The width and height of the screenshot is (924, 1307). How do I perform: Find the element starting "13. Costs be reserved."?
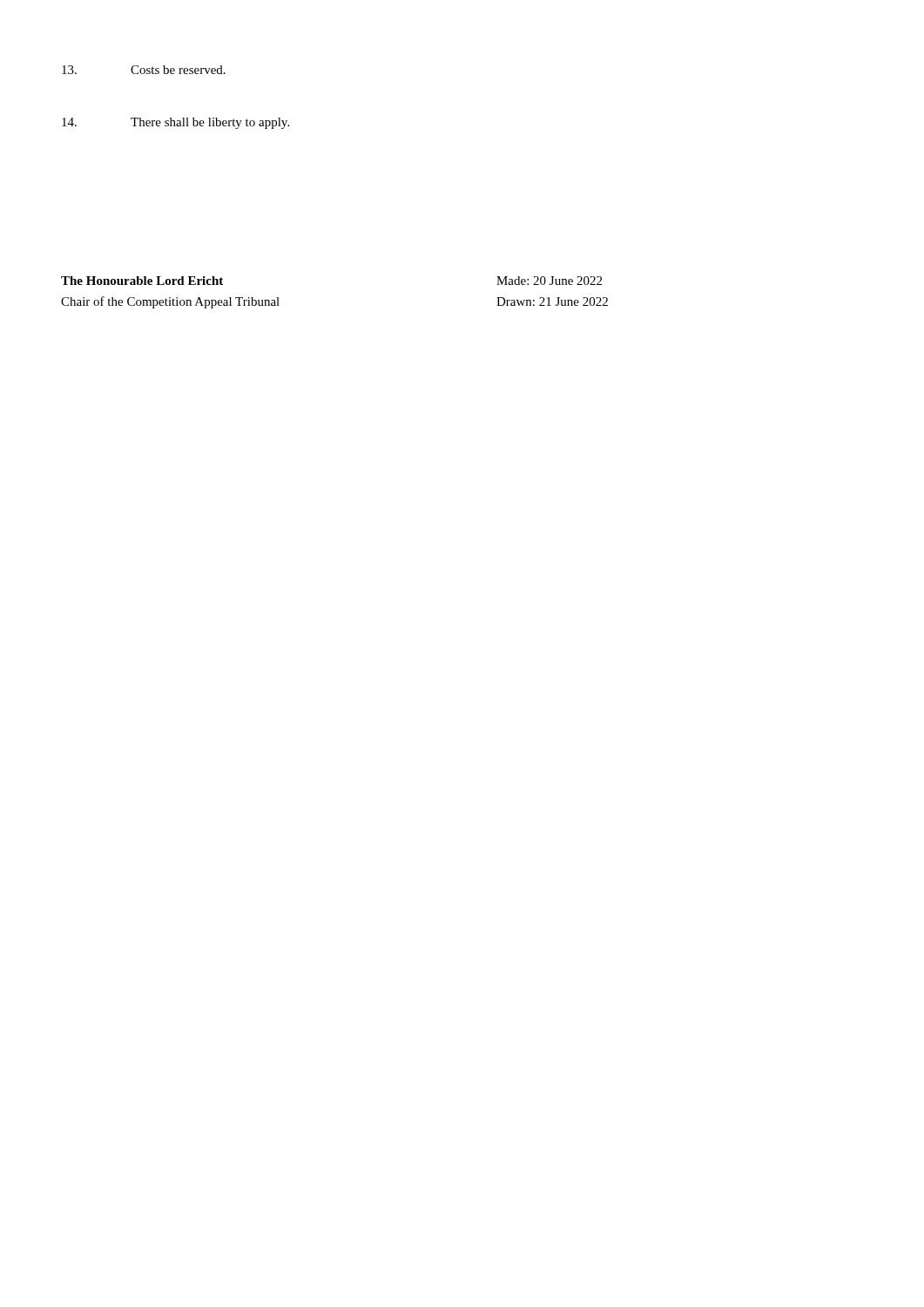point(144,70)
